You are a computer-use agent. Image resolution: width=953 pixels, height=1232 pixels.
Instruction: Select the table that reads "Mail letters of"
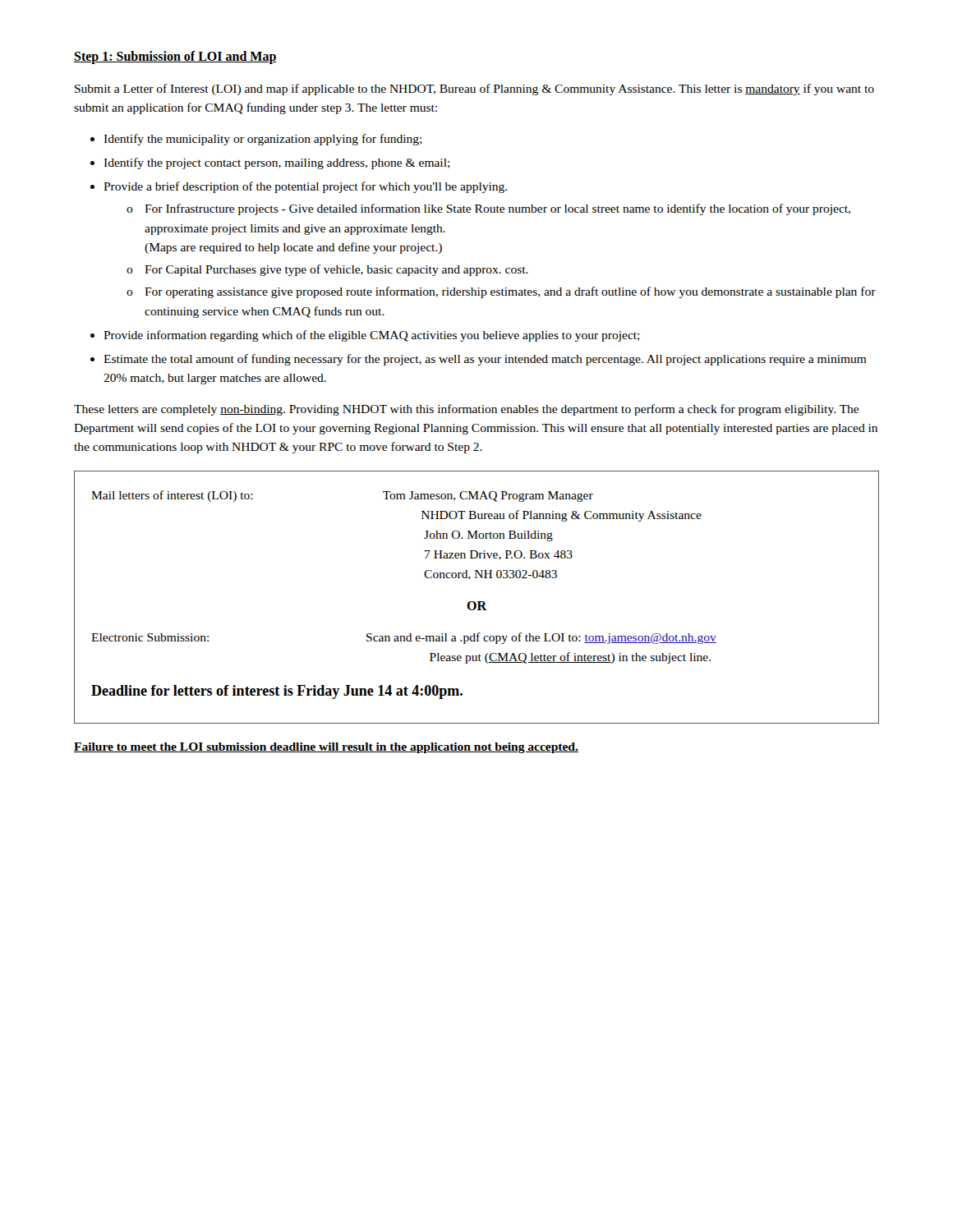476,597
